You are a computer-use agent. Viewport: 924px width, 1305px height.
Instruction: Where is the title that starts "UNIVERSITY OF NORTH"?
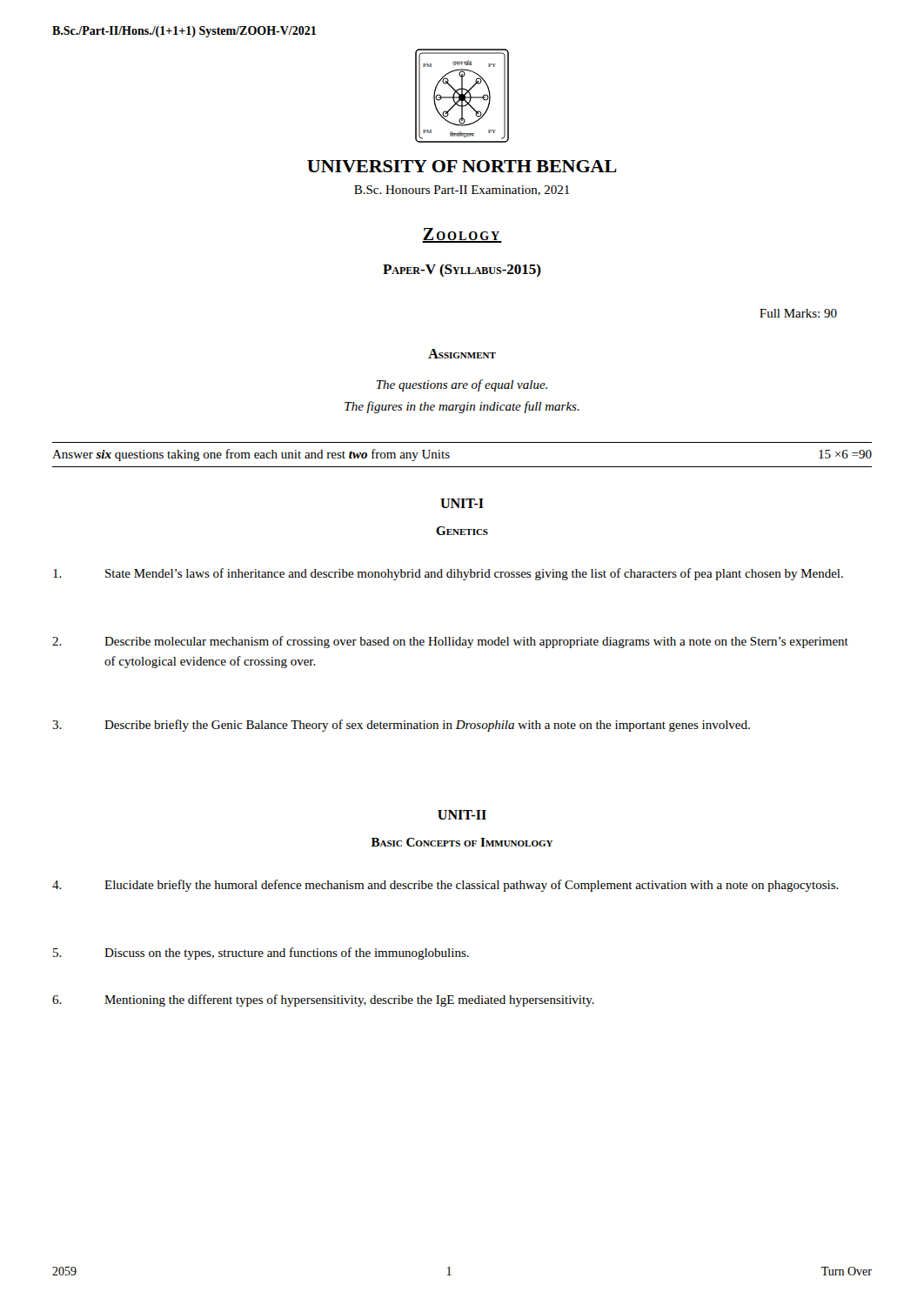coord(462,166)
